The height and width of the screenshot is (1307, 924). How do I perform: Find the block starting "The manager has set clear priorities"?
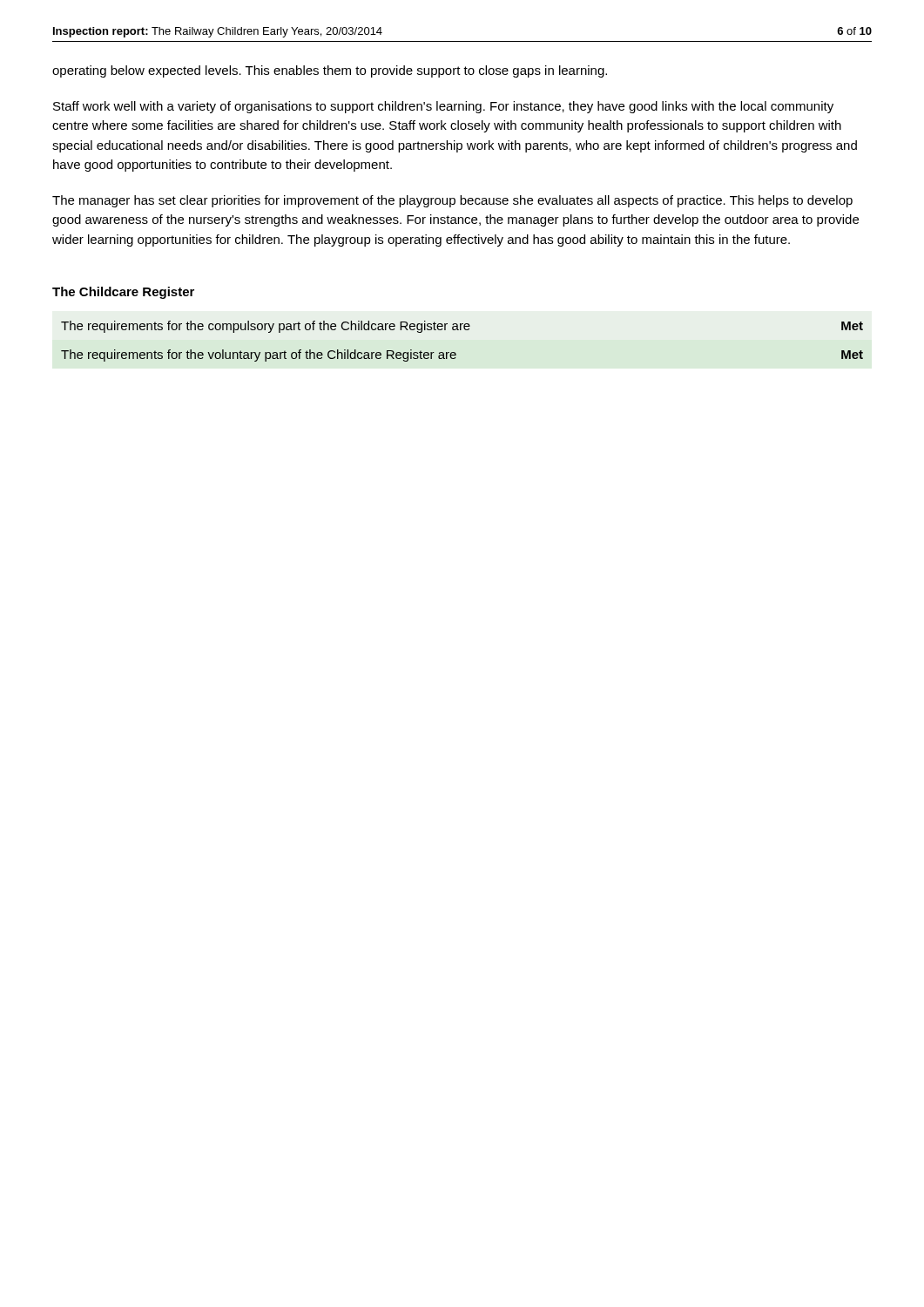[456, 219]
